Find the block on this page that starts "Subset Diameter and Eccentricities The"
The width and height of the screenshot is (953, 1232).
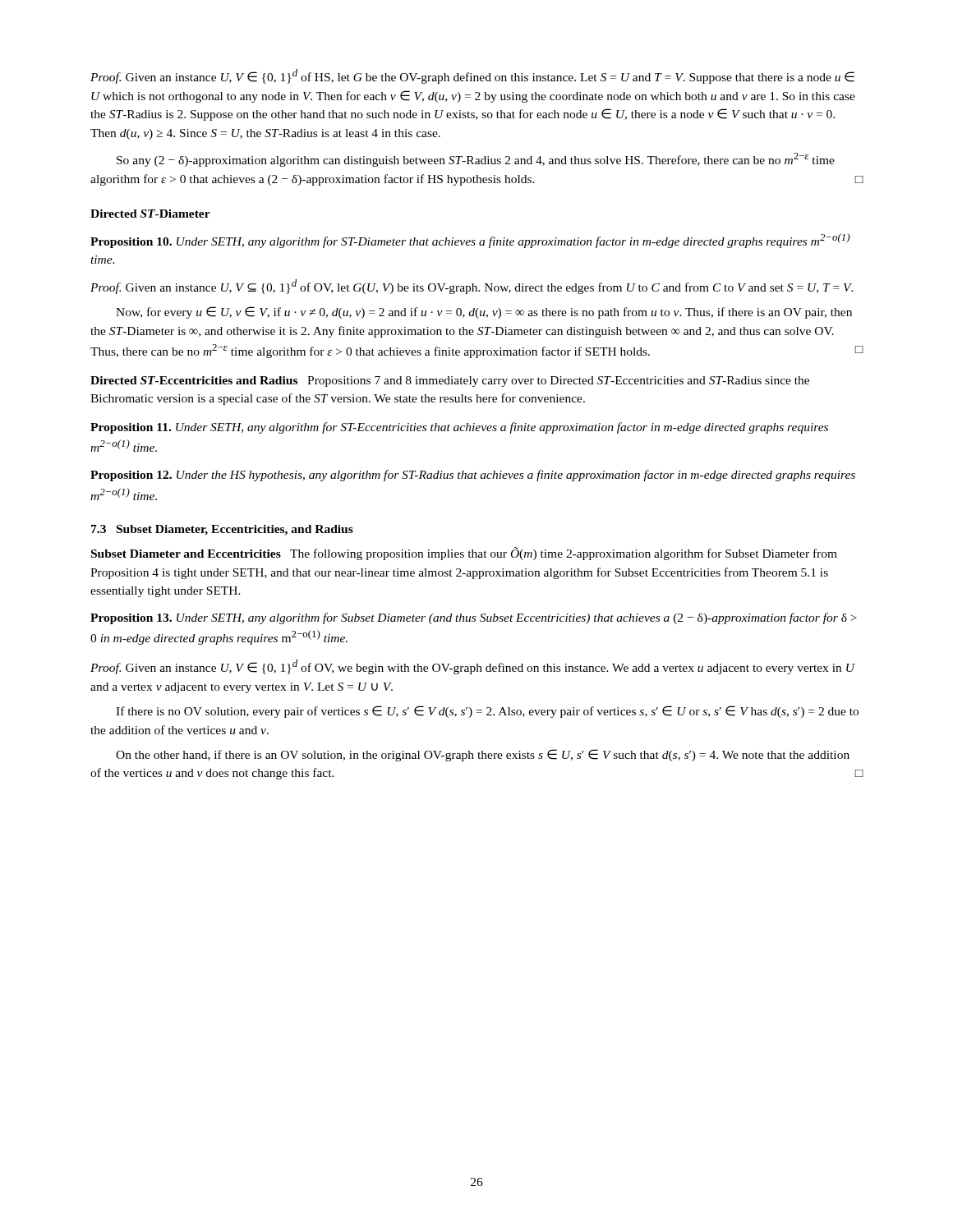pyautogui.click(x=476, y=573)
